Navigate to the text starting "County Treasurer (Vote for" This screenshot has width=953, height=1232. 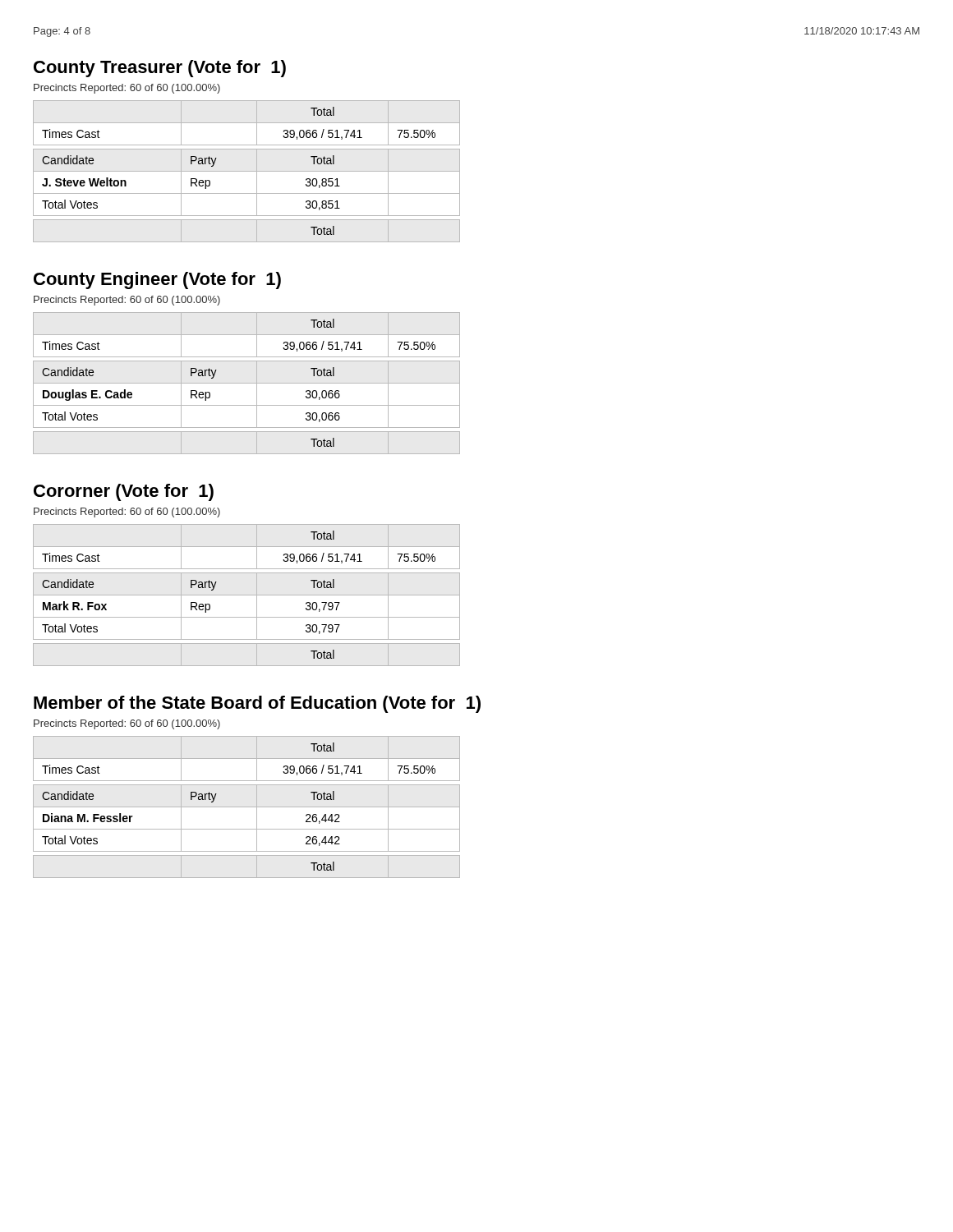pyautogui.click(x=160, y=67)
